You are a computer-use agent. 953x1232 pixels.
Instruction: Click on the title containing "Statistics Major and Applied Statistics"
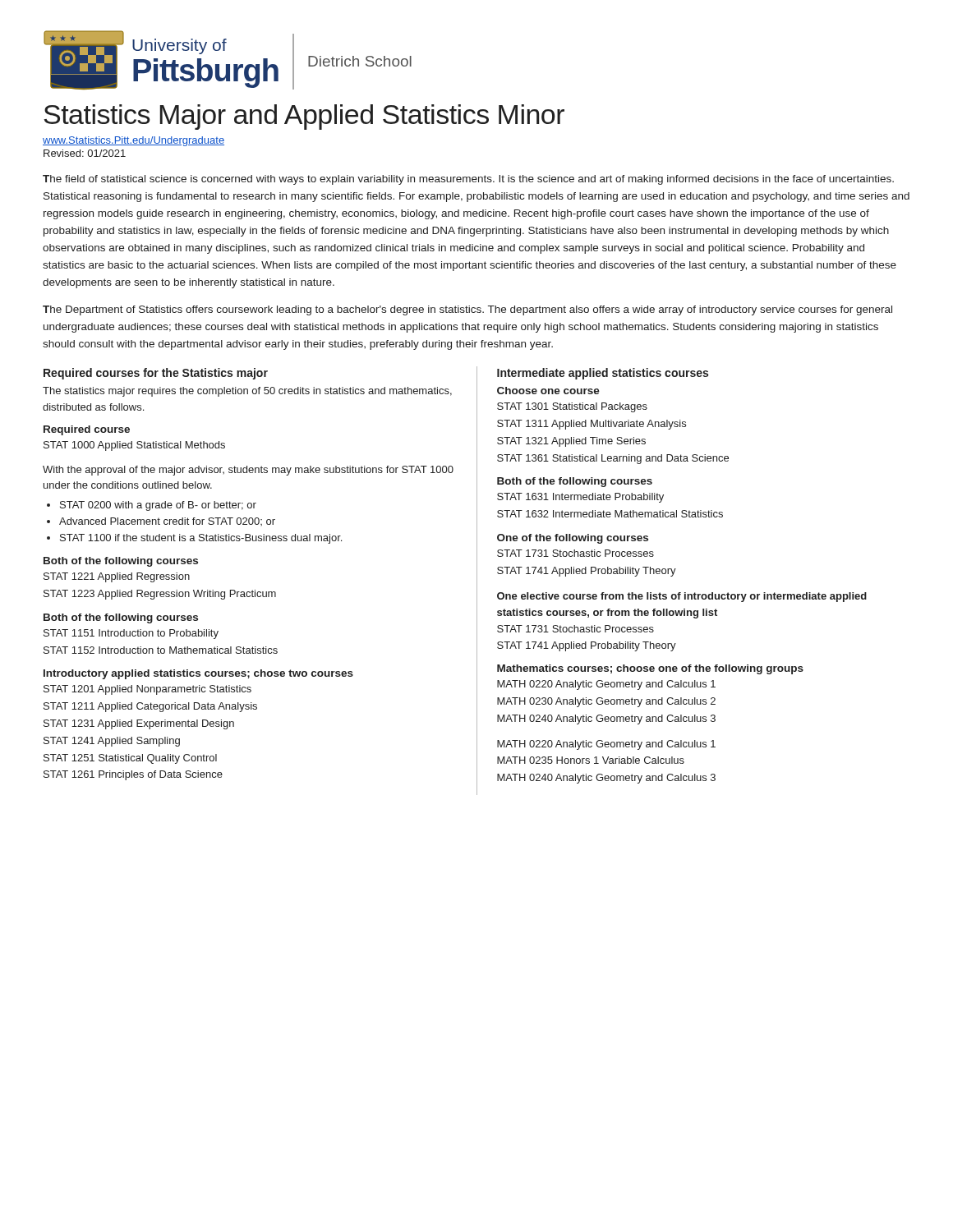coord(304,114)
